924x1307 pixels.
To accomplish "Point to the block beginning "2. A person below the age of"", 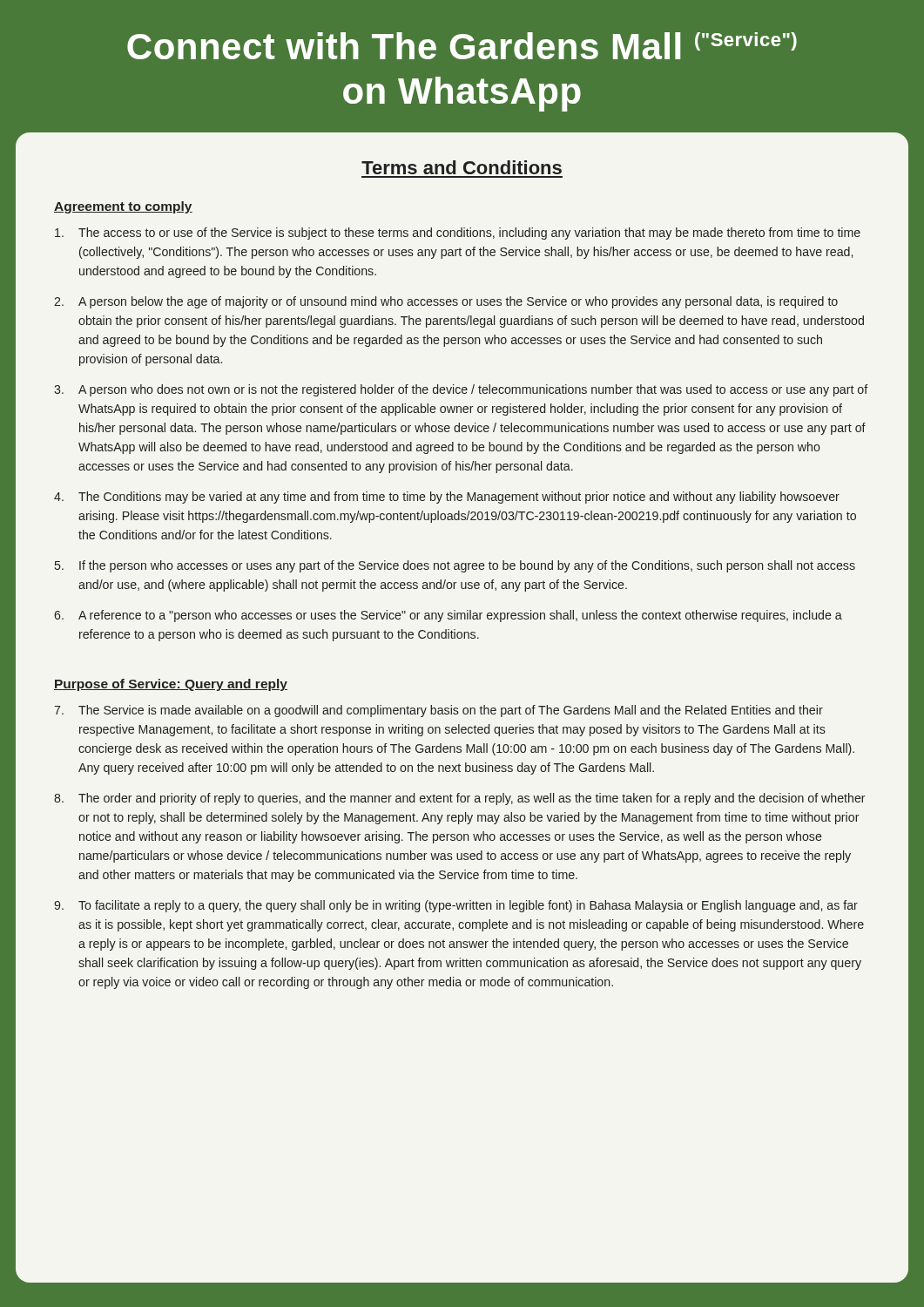I will [x=462, y=331].
